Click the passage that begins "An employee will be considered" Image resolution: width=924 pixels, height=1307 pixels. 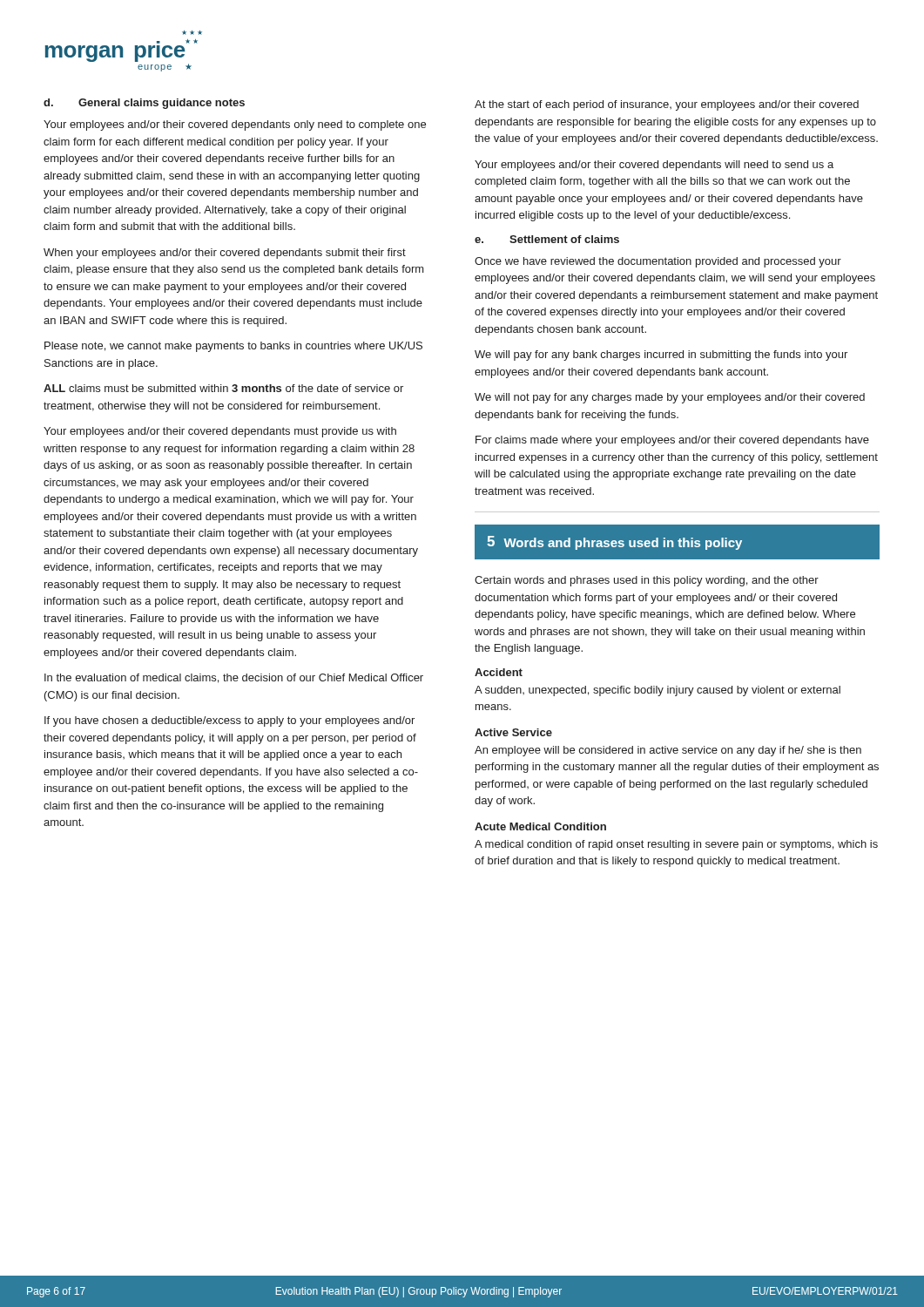click(x=677, y=775)
